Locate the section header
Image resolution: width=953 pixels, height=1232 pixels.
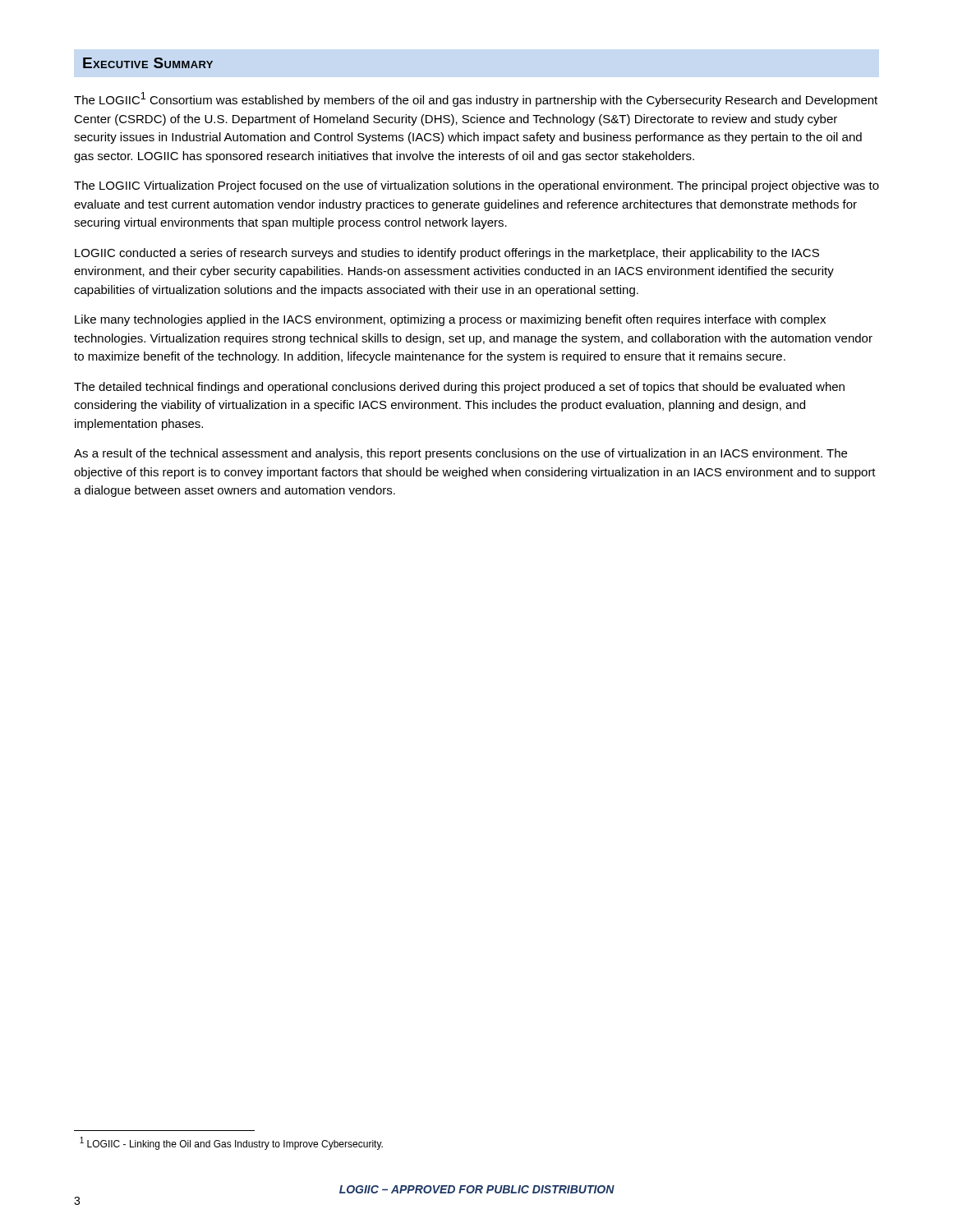click(476, 63)
